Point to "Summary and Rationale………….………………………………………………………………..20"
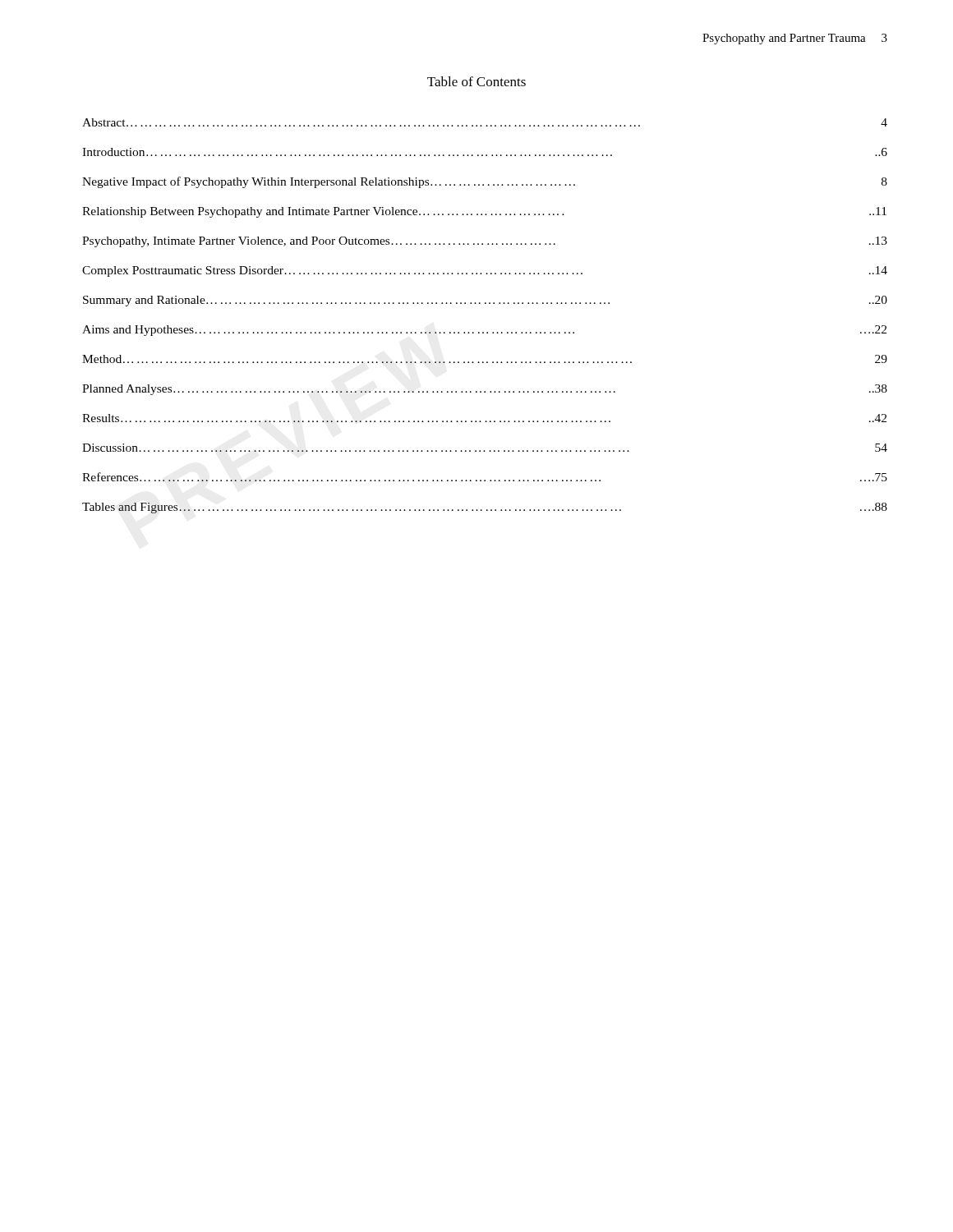Viewport: 953px width, 1232px height. (485, 300)
